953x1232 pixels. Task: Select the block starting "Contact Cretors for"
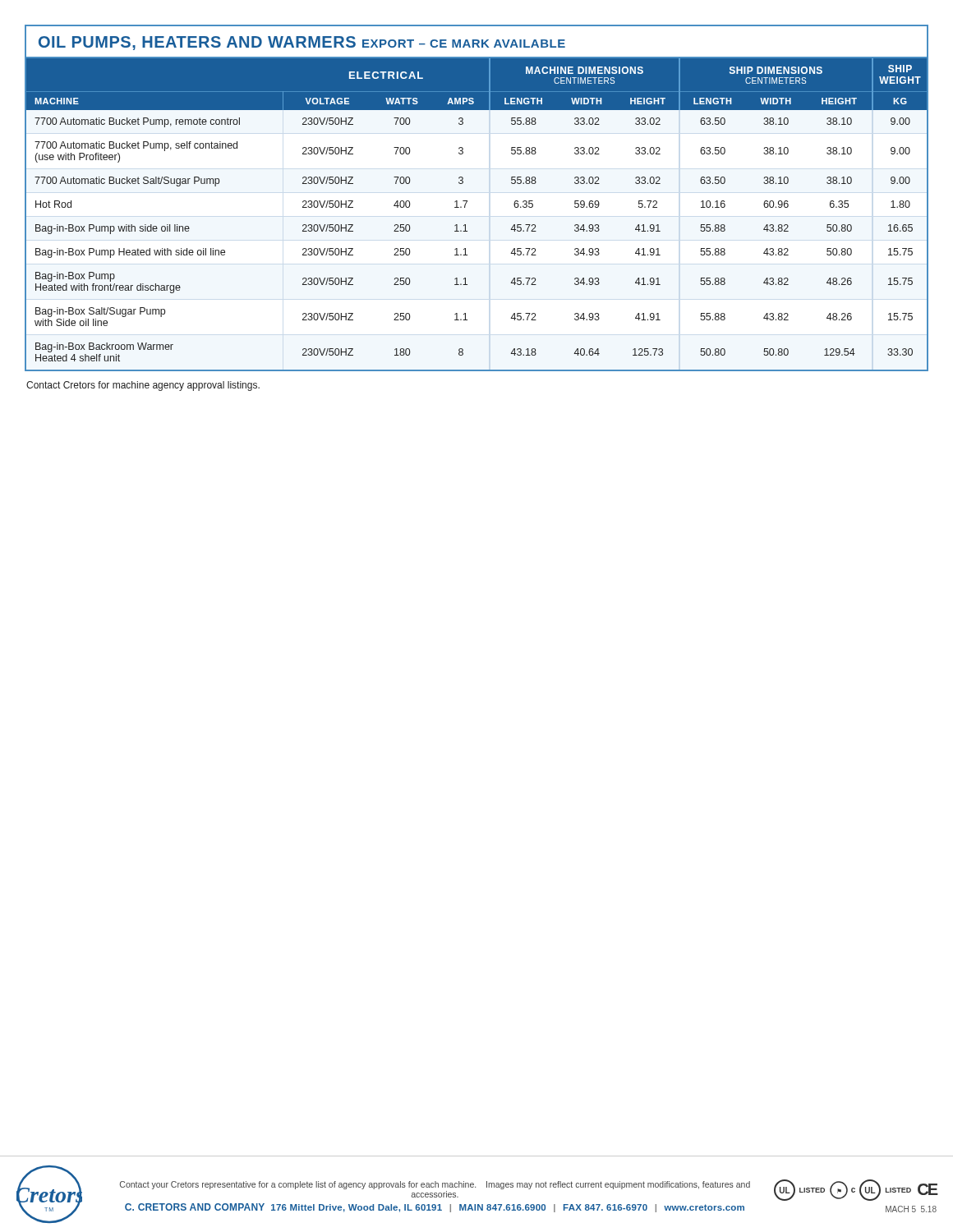tap(143, 385)
